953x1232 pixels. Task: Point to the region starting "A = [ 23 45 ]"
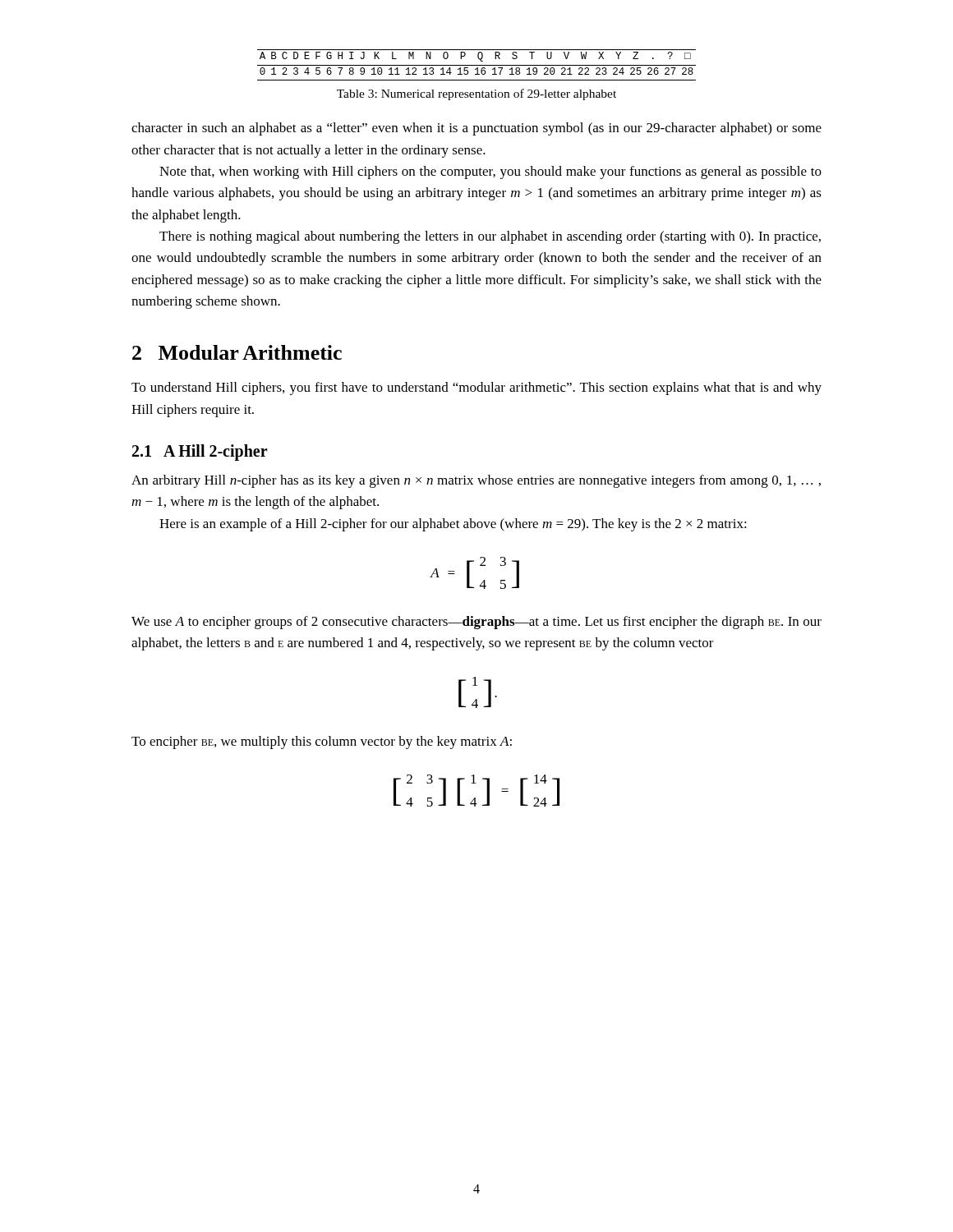tap(476, 573)
